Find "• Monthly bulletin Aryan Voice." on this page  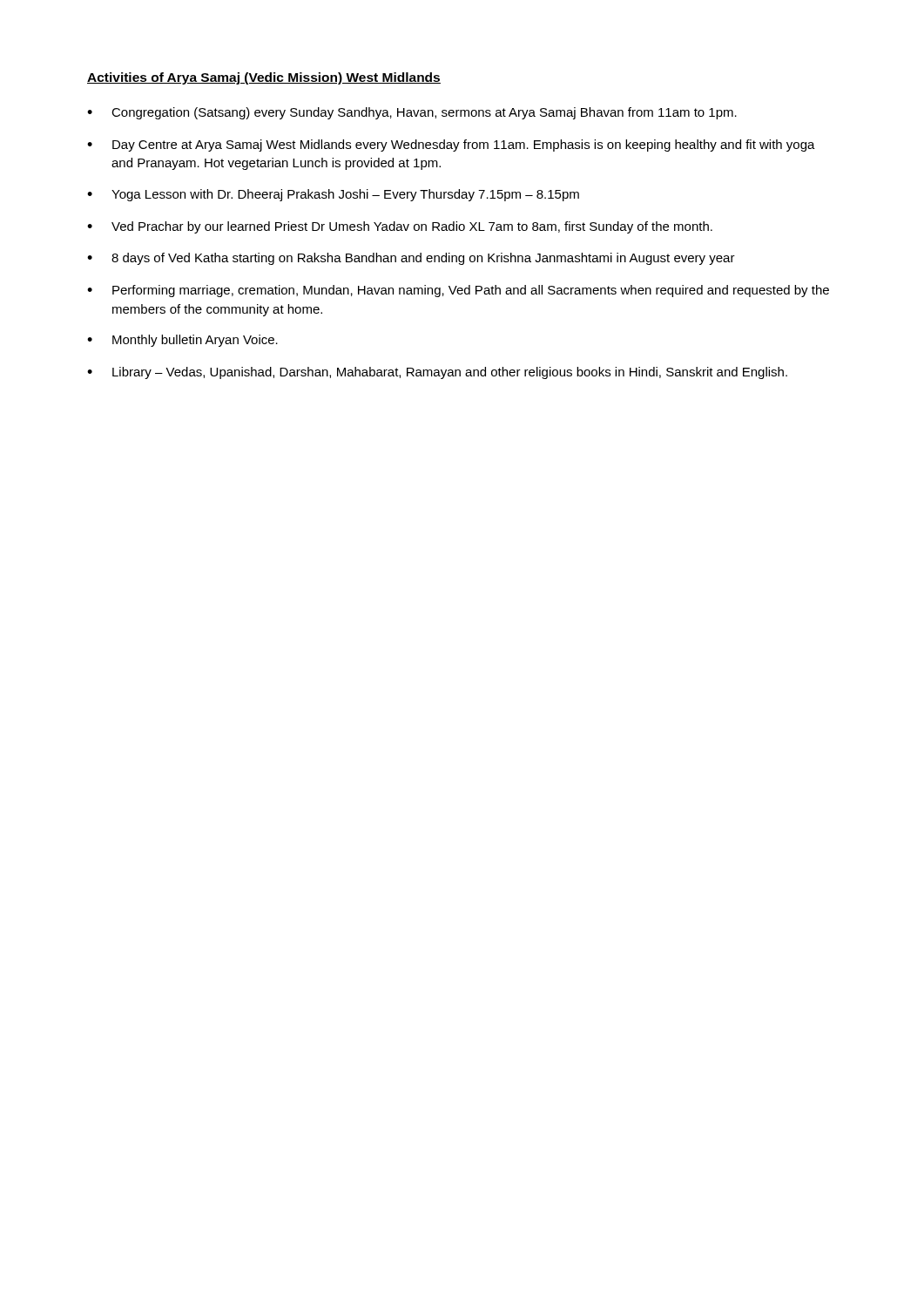tap(182, 341)
